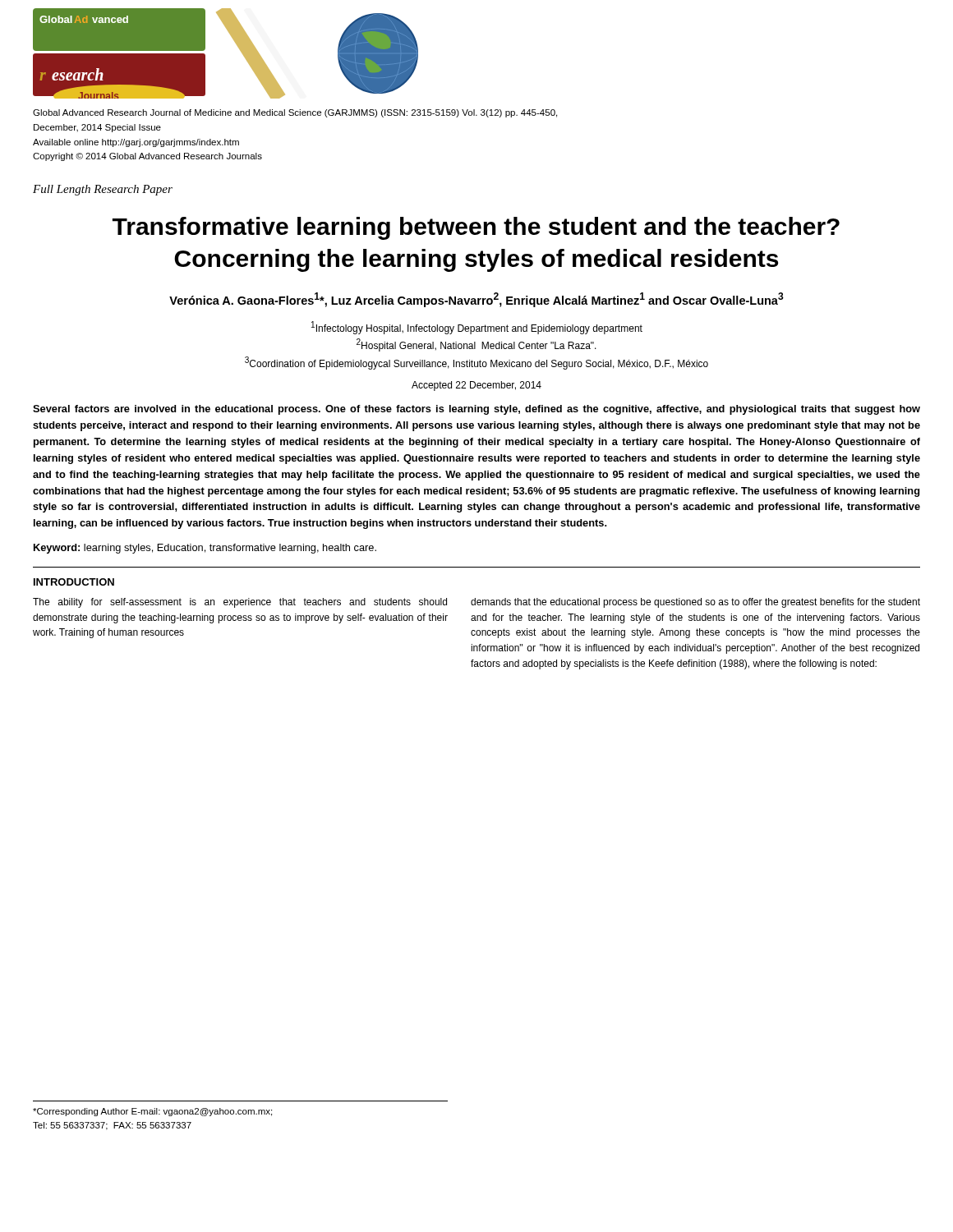Point to the block starting "The ability for self-assessment is an"
The width and height of the screenshot is (953, 1232).
[x=240, y=617]
